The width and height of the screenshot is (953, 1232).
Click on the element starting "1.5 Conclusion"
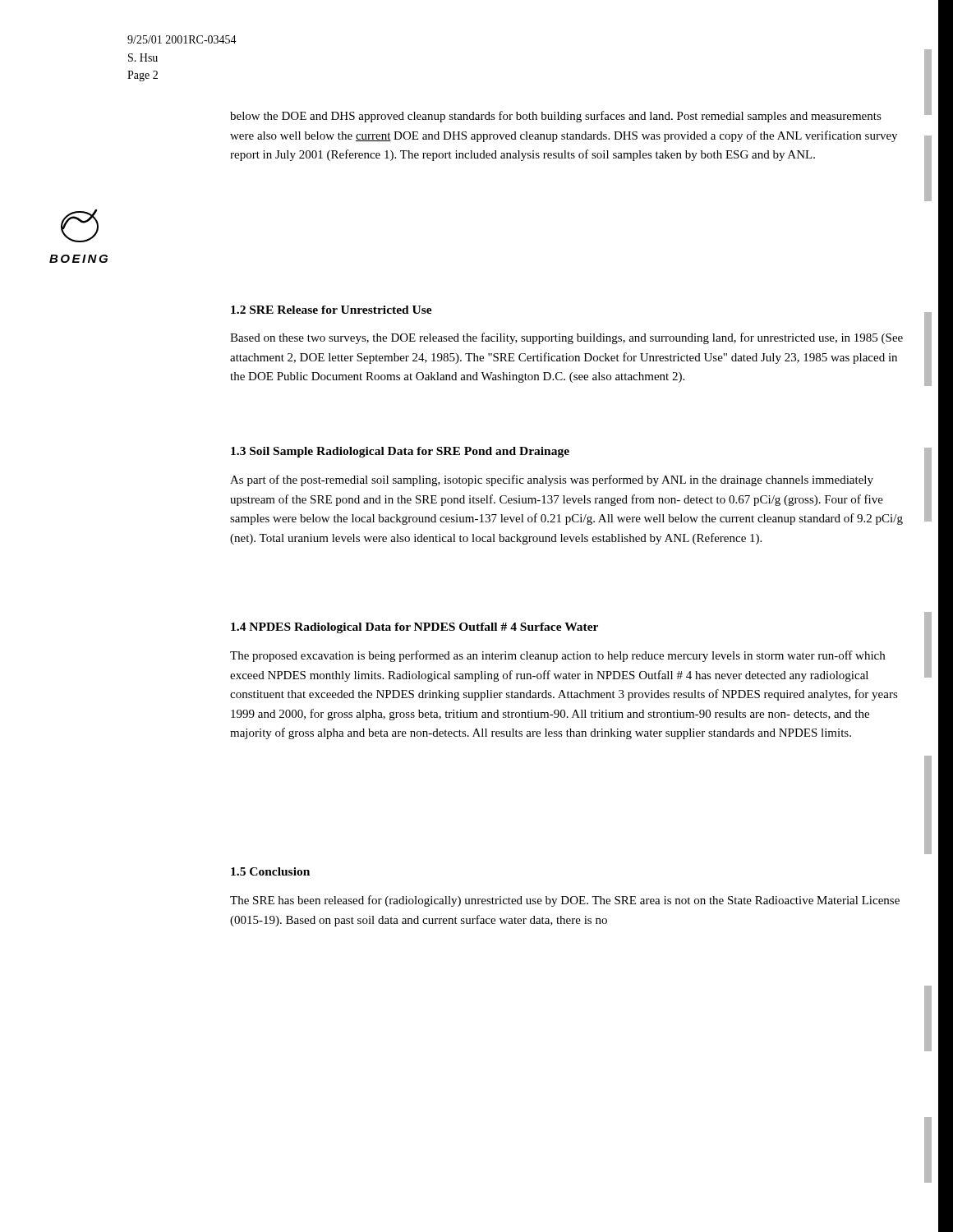coord(270,871)
